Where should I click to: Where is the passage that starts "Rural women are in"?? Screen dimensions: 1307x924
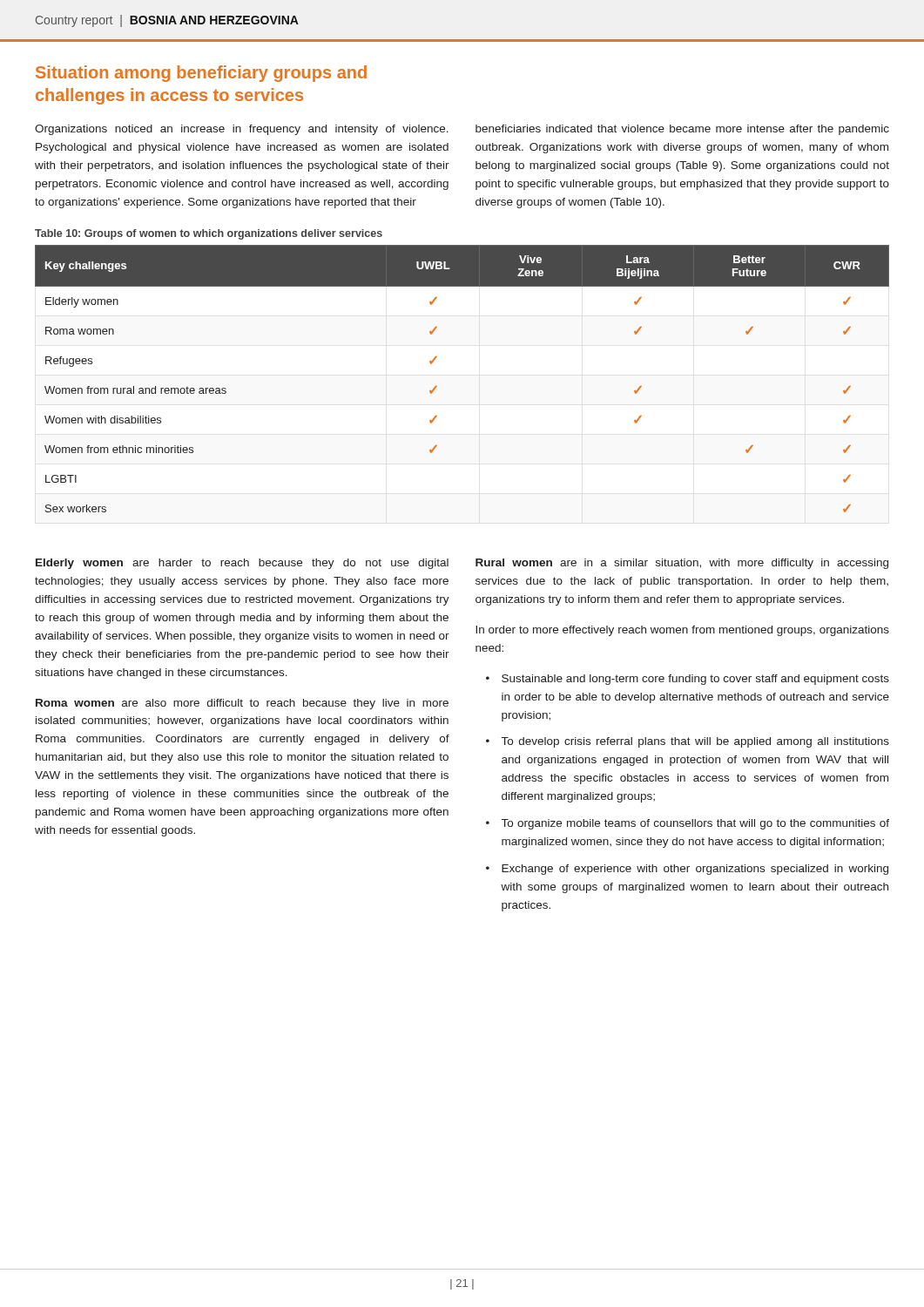(x=682, y=581)
